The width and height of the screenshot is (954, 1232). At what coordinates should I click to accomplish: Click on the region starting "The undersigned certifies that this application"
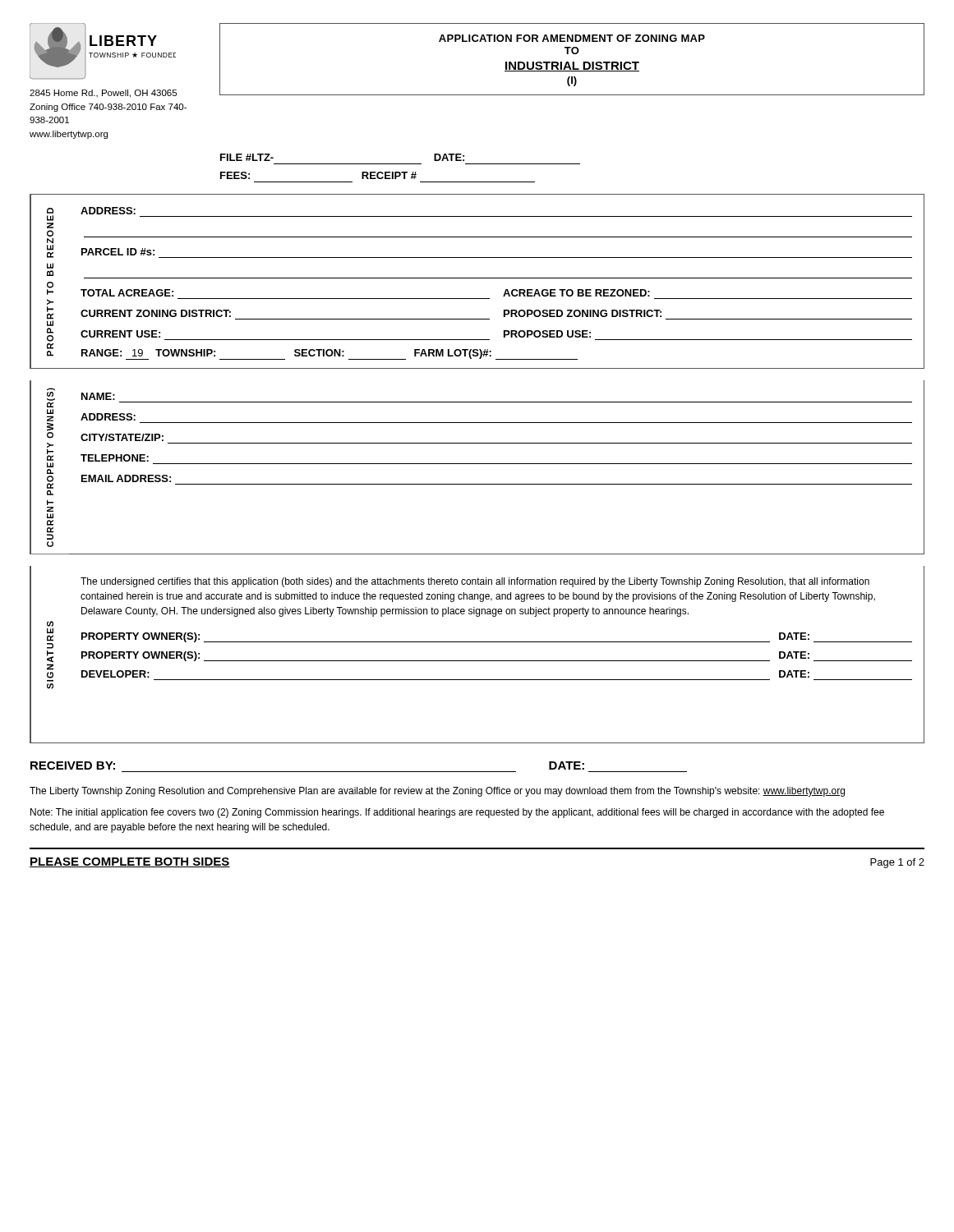(x=478, y=596)
